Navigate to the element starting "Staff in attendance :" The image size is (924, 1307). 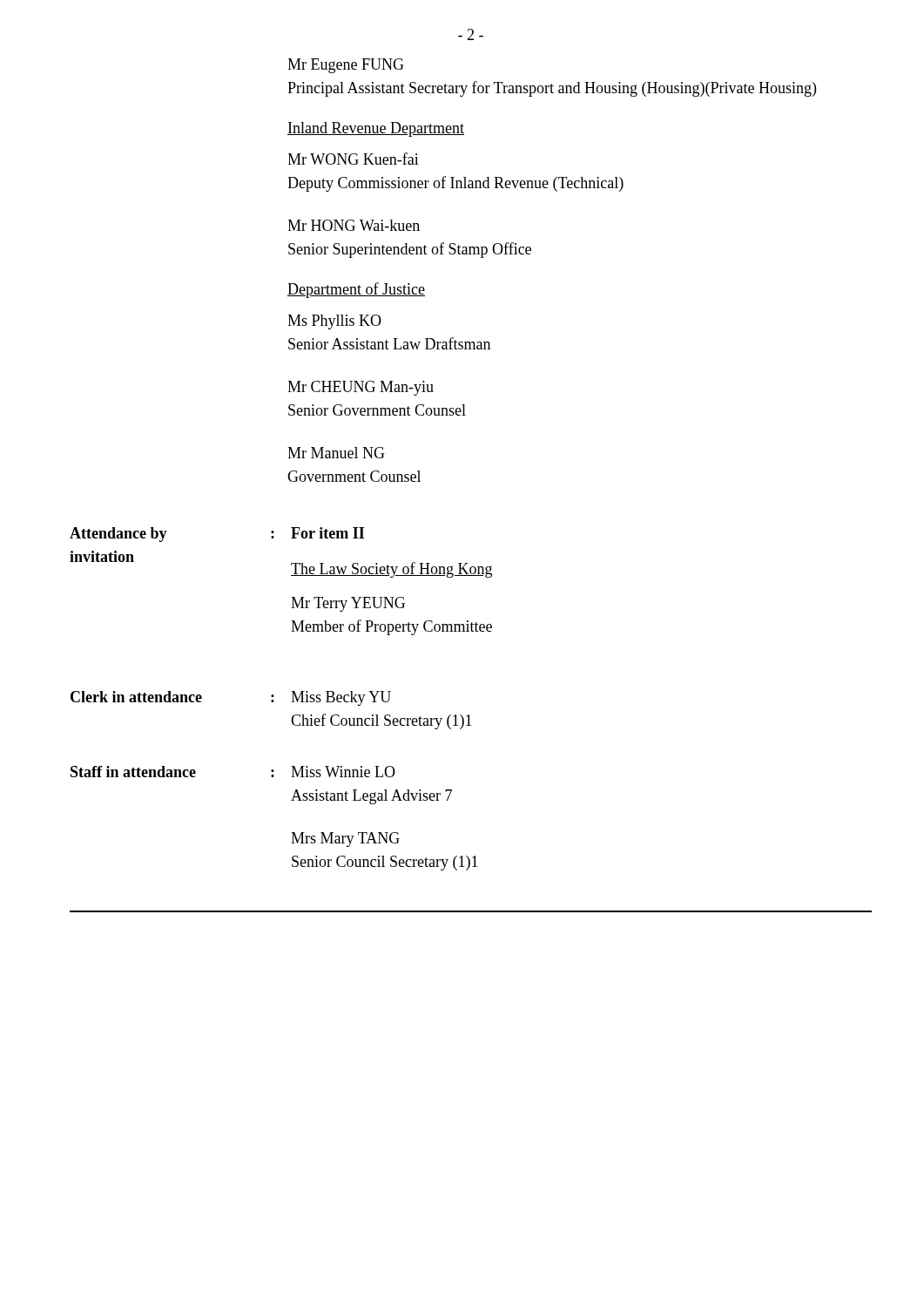point(114,772)
